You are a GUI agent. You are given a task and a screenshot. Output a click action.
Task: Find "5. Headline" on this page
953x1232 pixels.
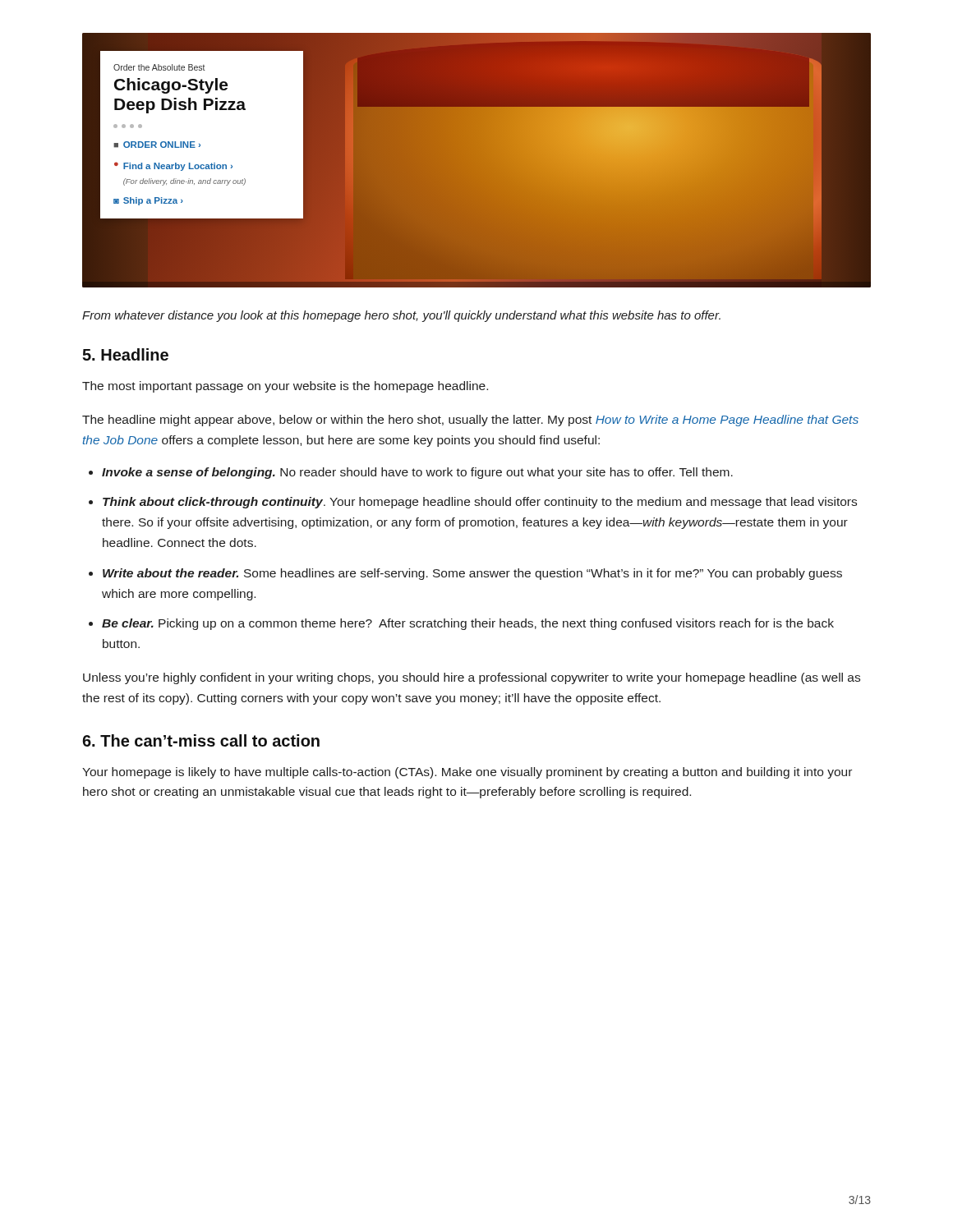click(125, 354)
